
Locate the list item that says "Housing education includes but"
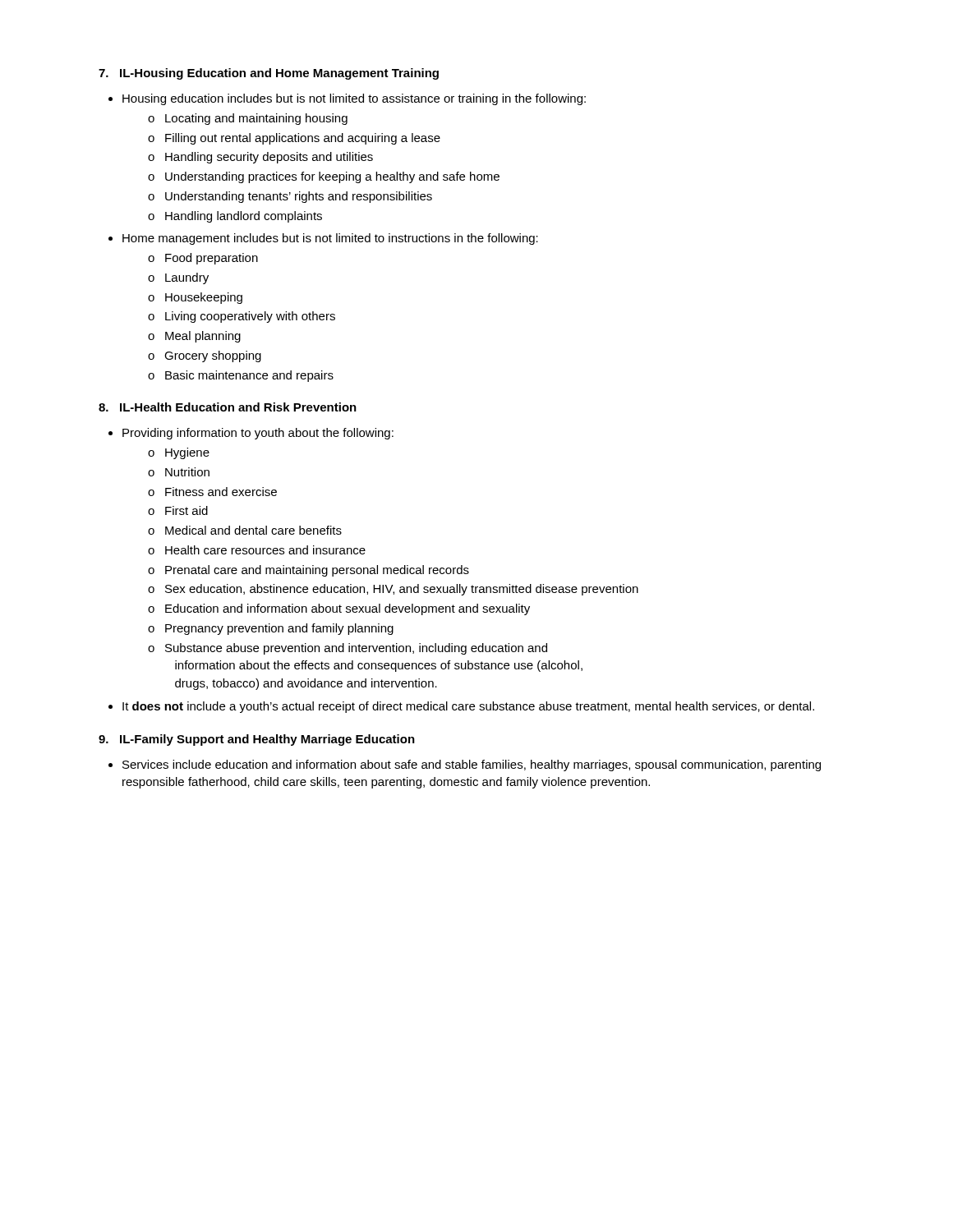[347, 99]
